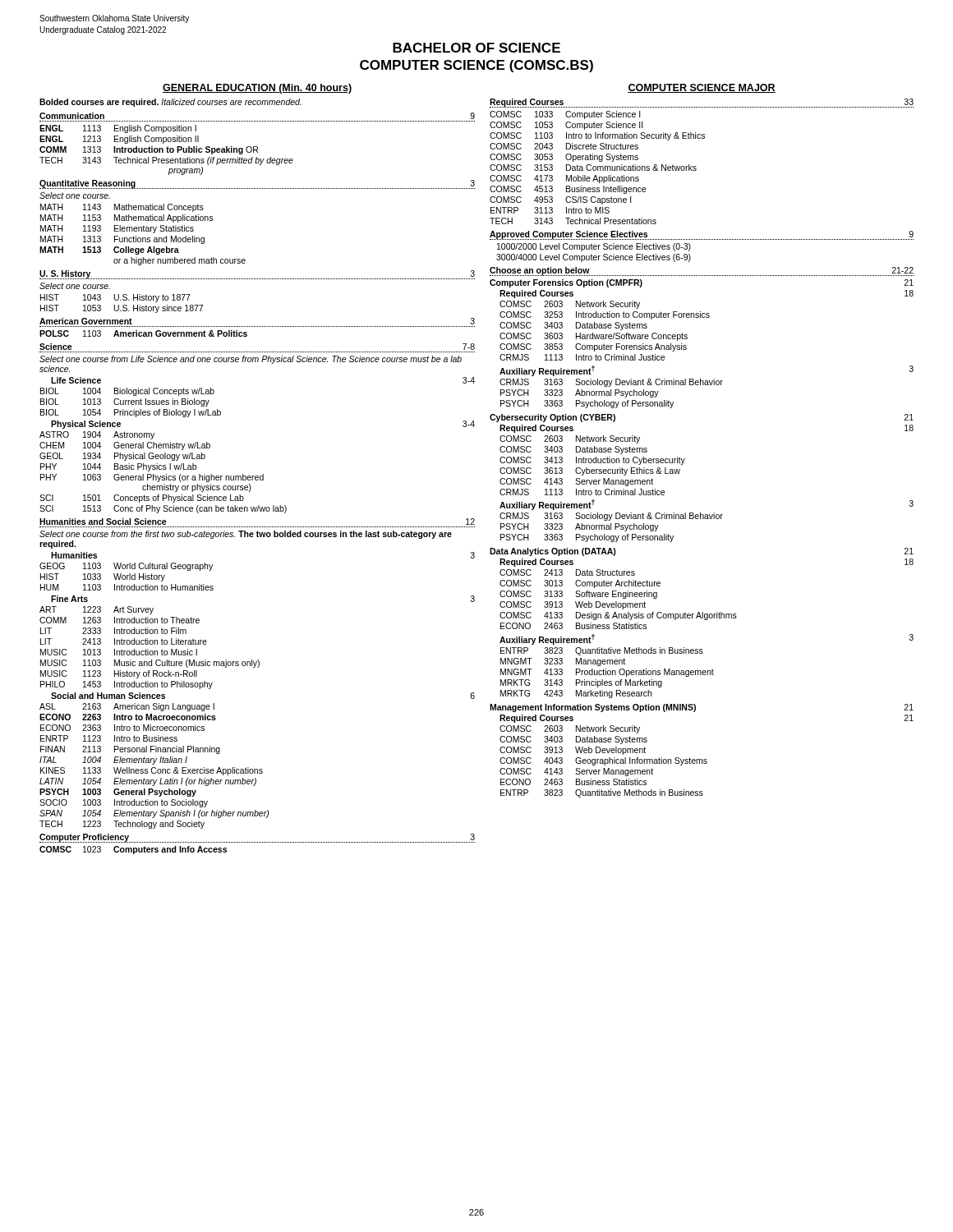
Task: Find the list item that reads "ASL2163American Sign Language I"
Action: [x=127, y=706]
